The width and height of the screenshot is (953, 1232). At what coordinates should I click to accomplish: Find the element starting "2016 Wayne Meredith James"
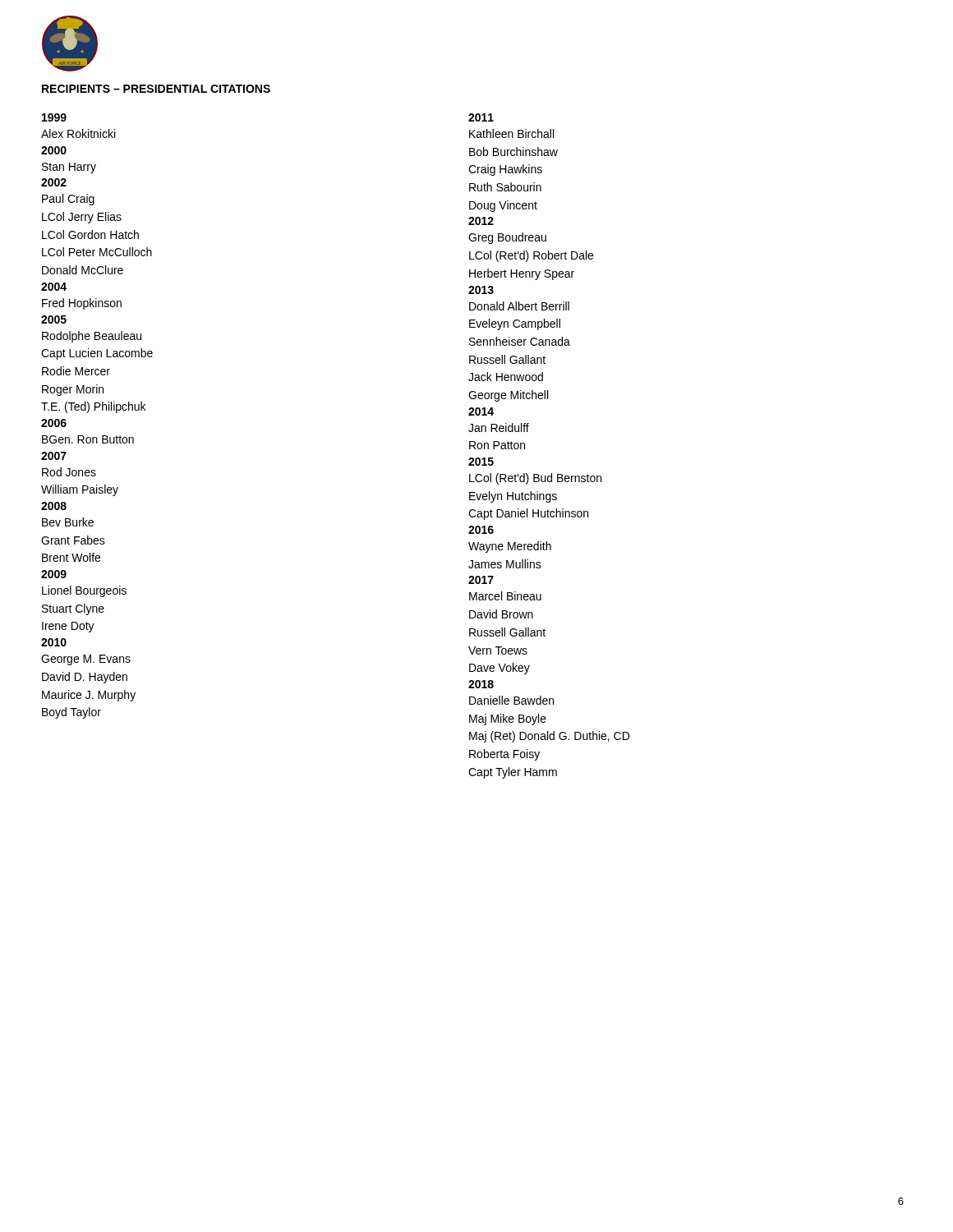[x=481, y=530]
